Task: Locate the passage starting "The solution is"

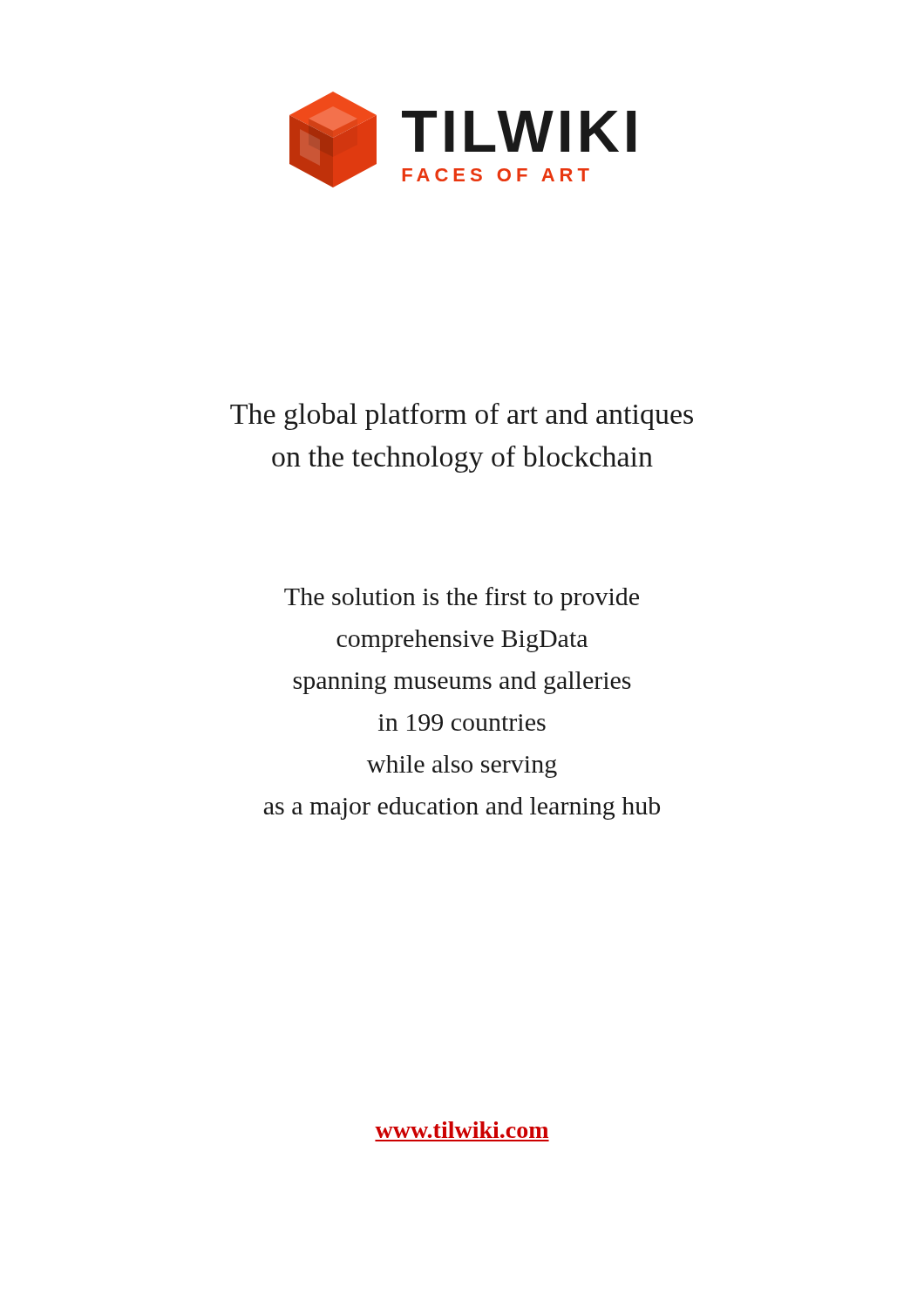Action: pos(462,701)
